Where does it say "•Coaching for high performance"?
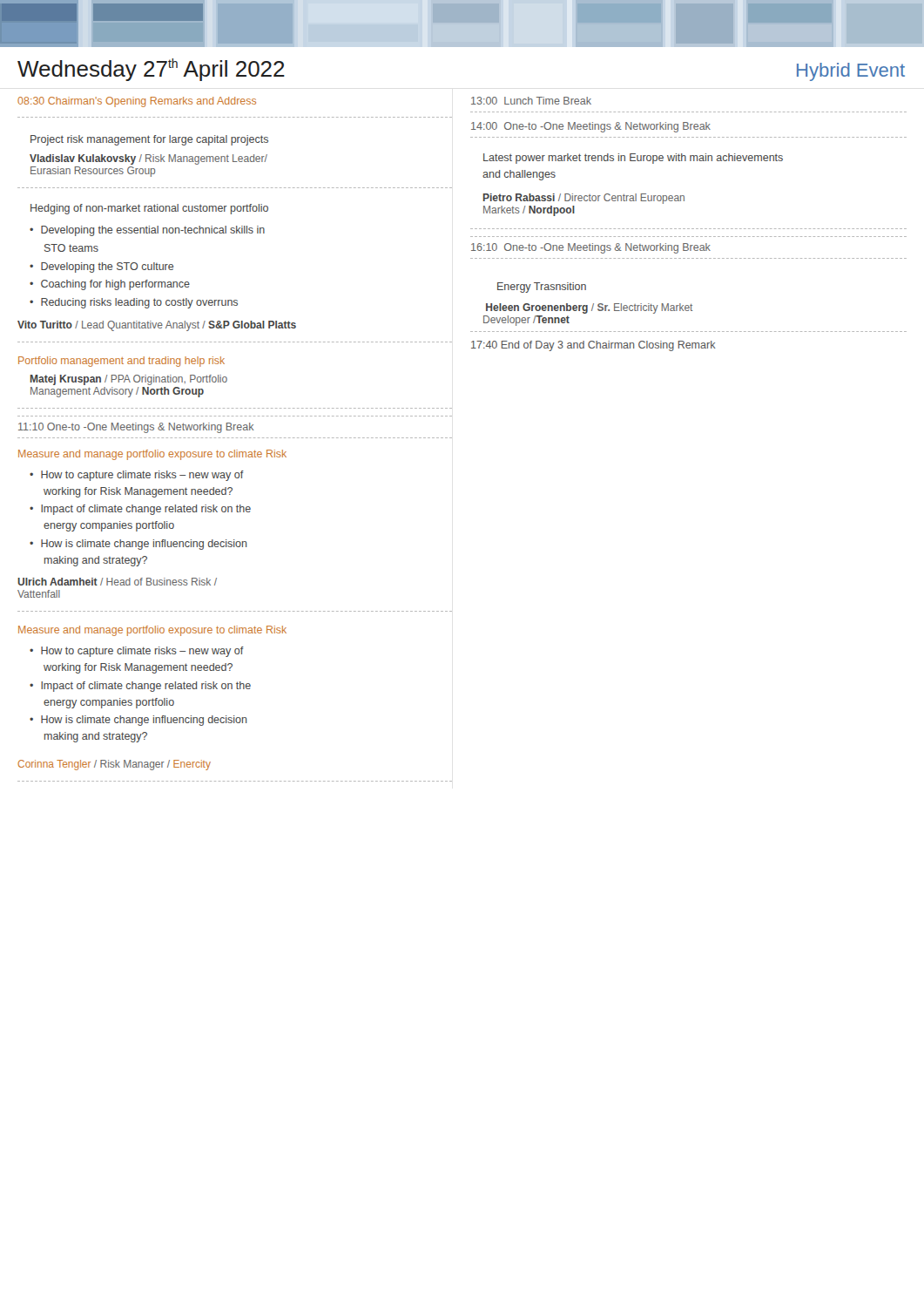This screenshot has height=1307, width=924. 110,284
